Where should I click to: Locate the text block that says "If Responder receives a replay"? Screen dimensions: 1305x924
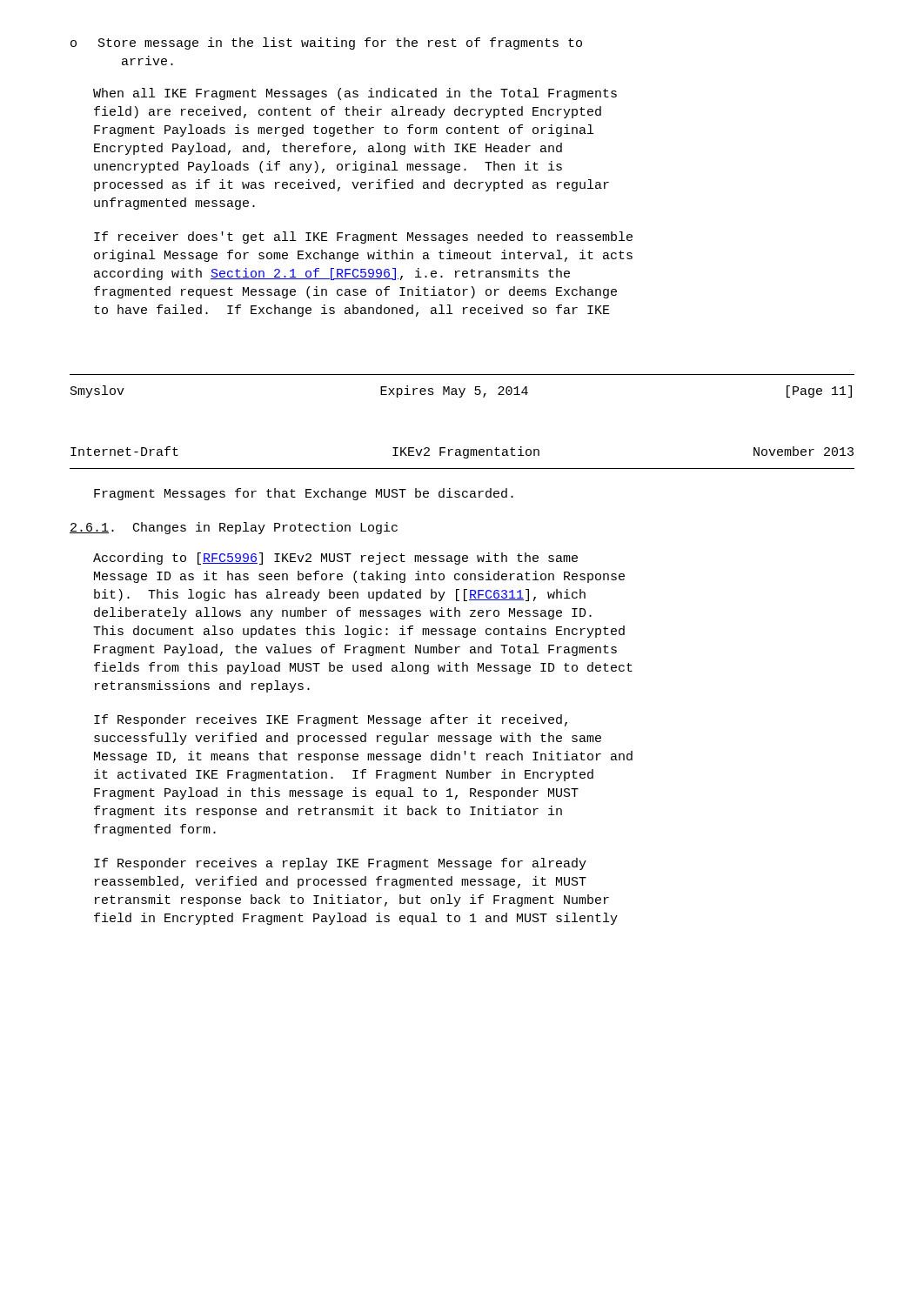[344, 892]
